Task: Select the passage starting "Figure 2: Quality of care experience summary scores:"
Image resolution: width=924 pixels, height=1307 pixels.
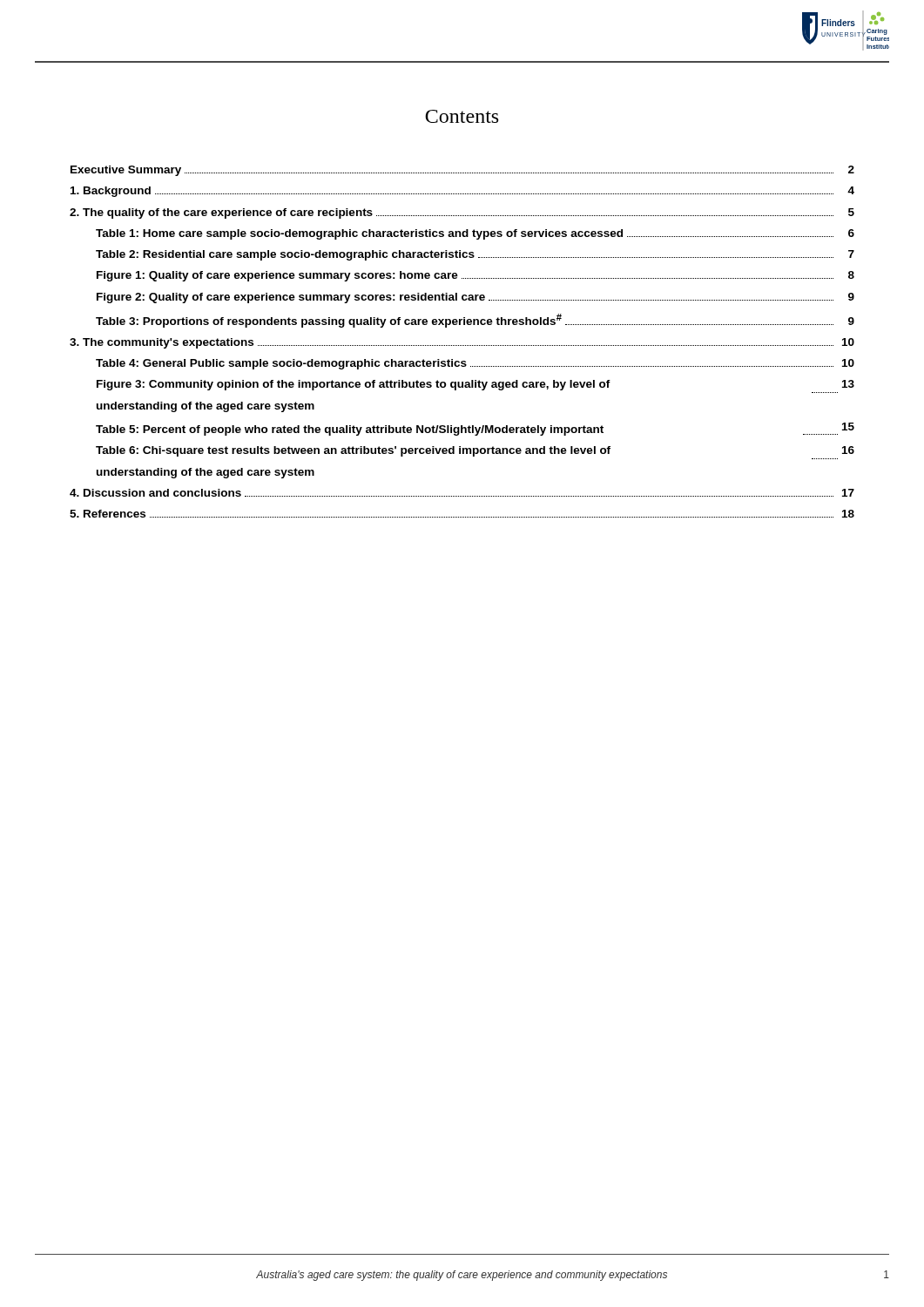Action: pyautogui.click(x=475, y=297)
